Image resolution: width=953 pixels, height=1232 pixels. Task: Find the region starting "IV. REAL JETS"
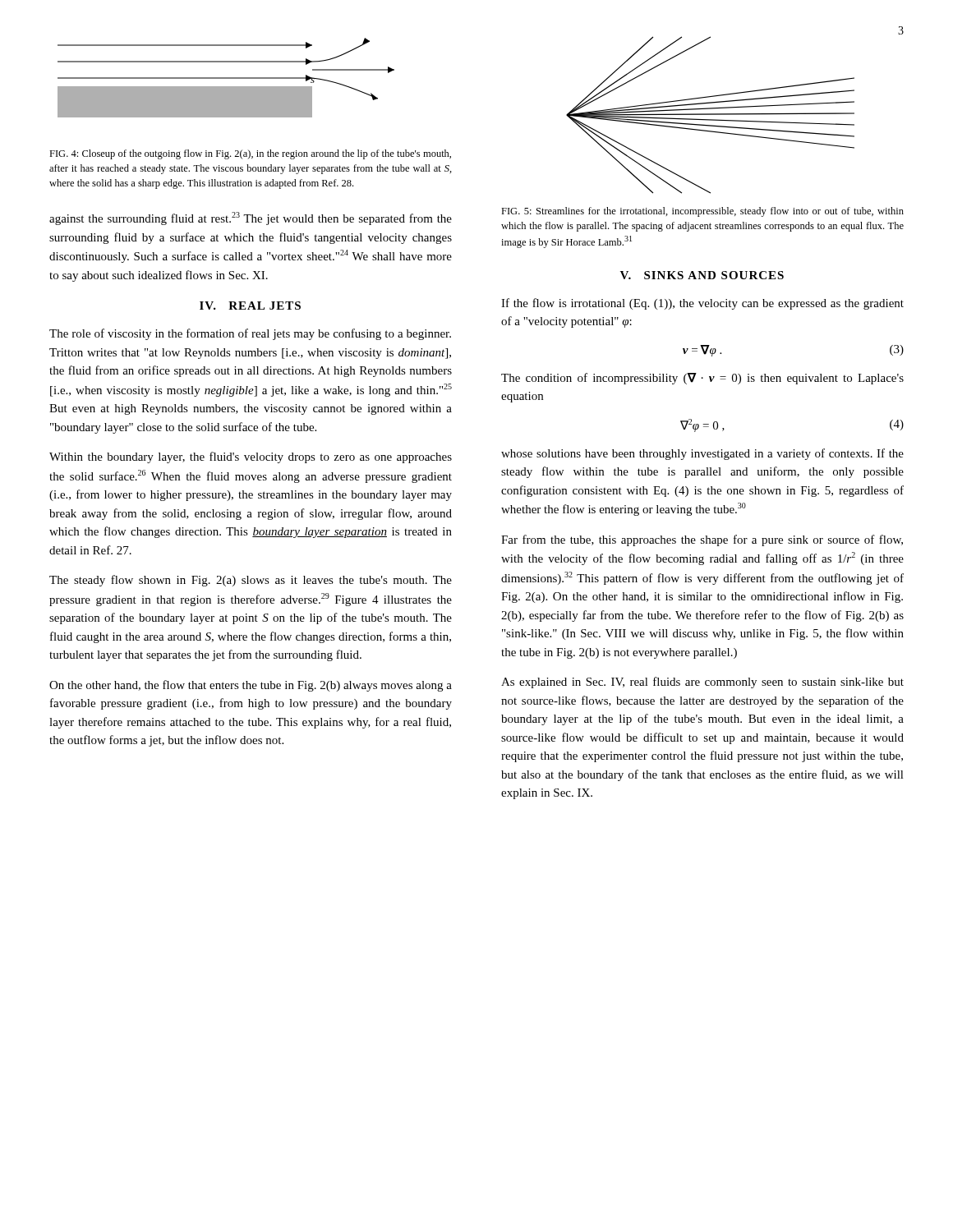click(x=251, y=306)
